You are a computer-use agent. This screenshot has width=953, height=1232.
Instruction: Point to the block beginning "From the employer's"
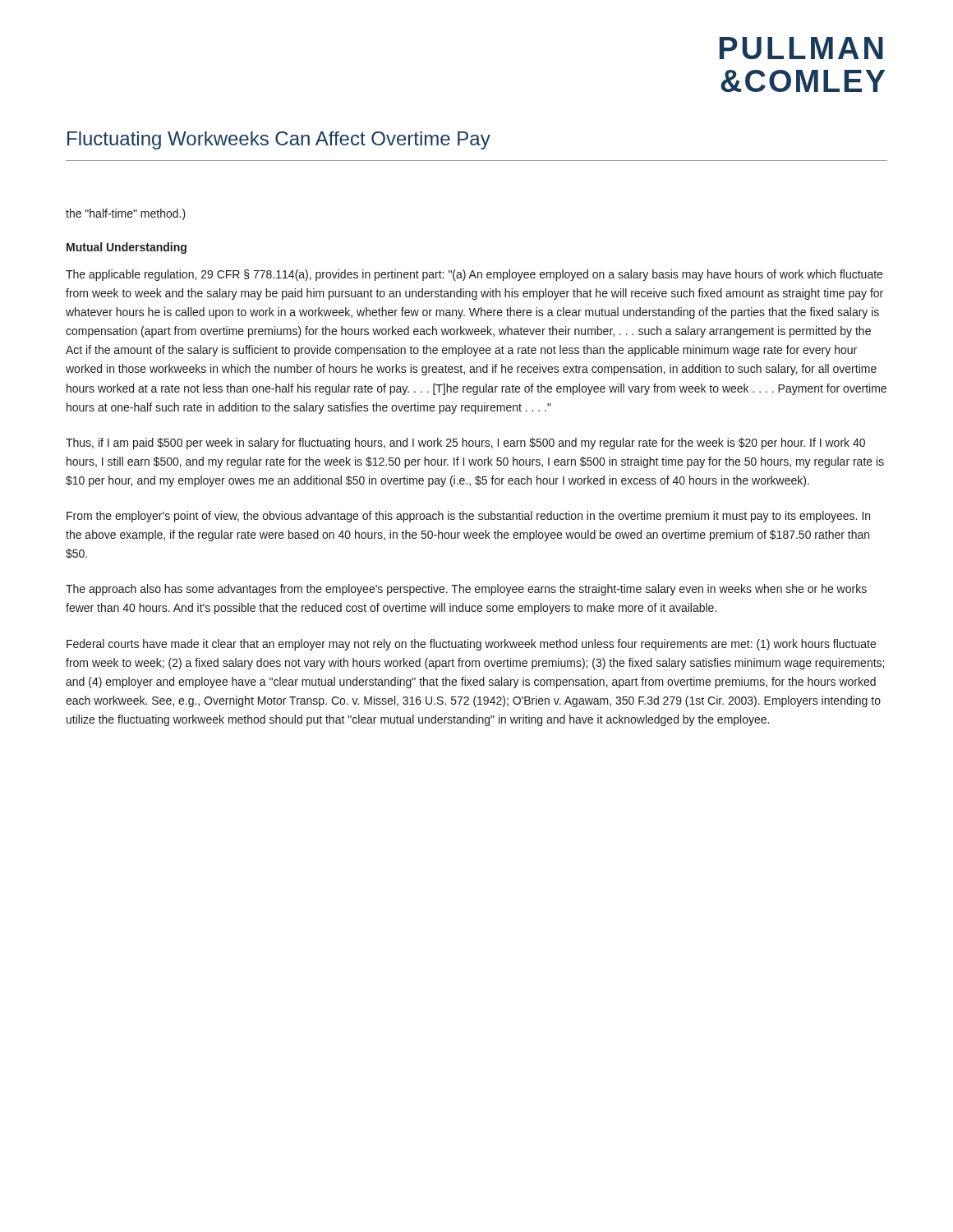coord(476,535)
